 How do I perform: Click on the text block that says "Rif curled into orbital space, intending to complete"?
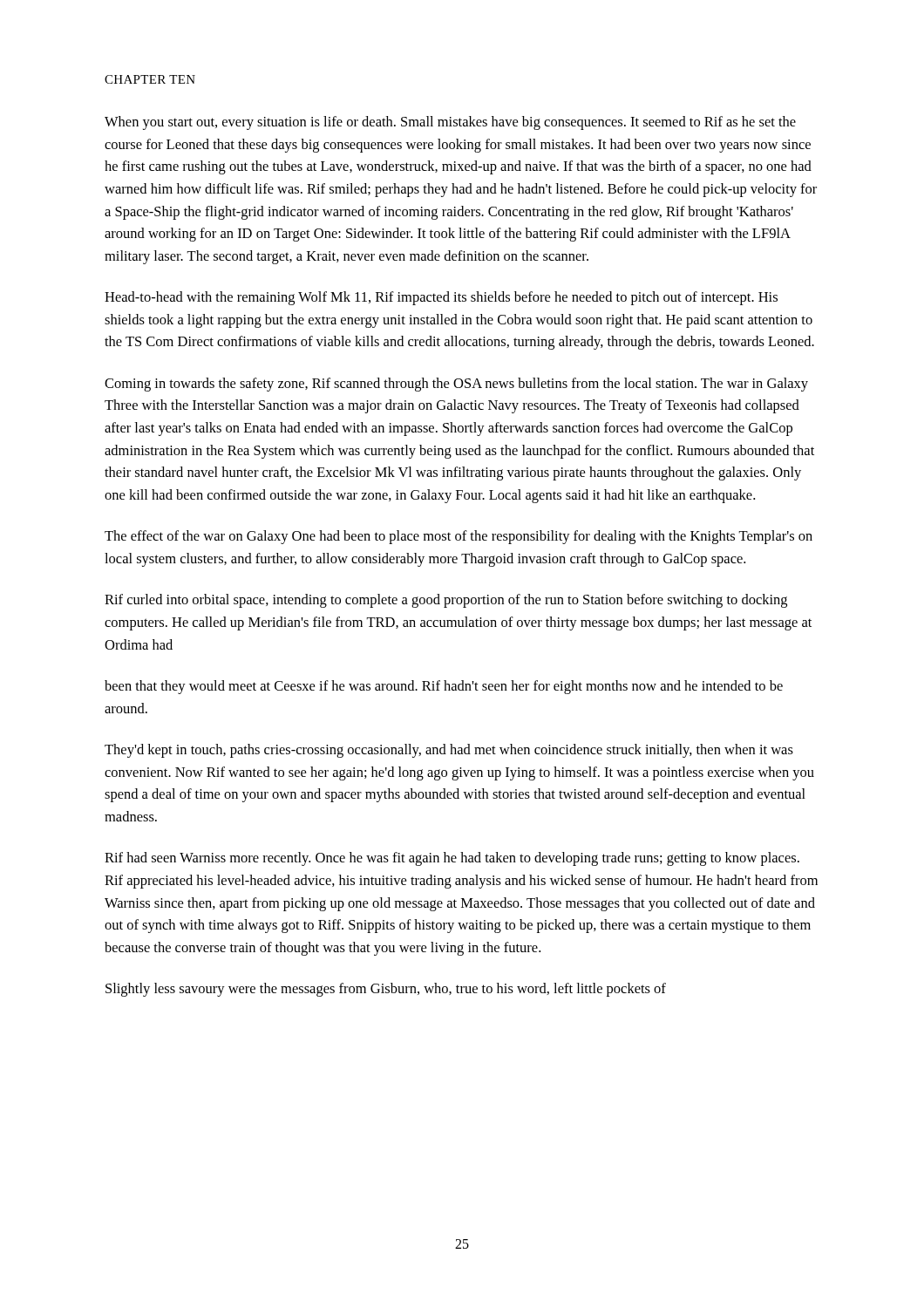pos(458,622)
